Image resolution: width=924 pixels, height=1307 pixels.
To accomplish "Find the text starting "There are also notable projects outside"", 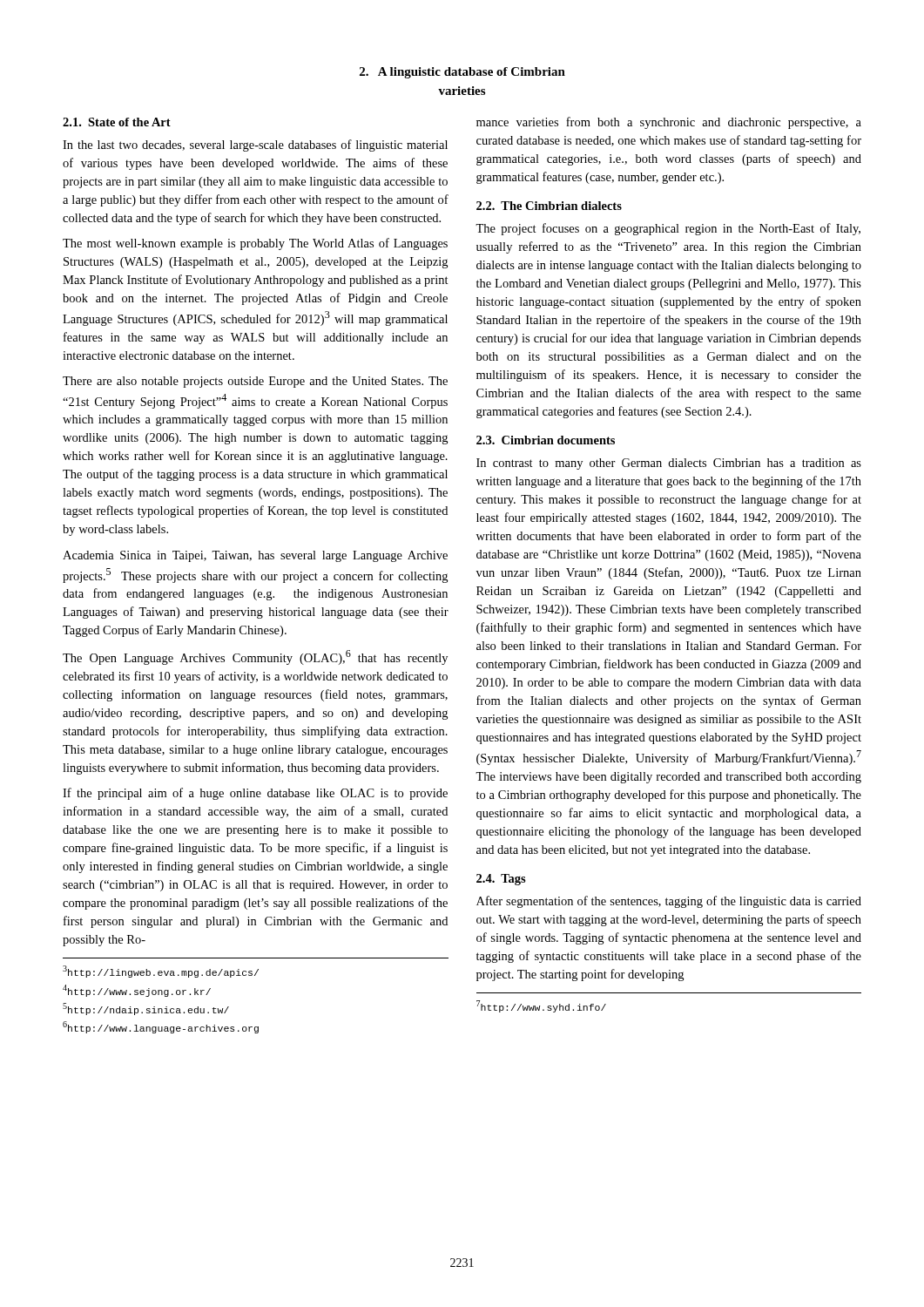I will coord(255,455).
